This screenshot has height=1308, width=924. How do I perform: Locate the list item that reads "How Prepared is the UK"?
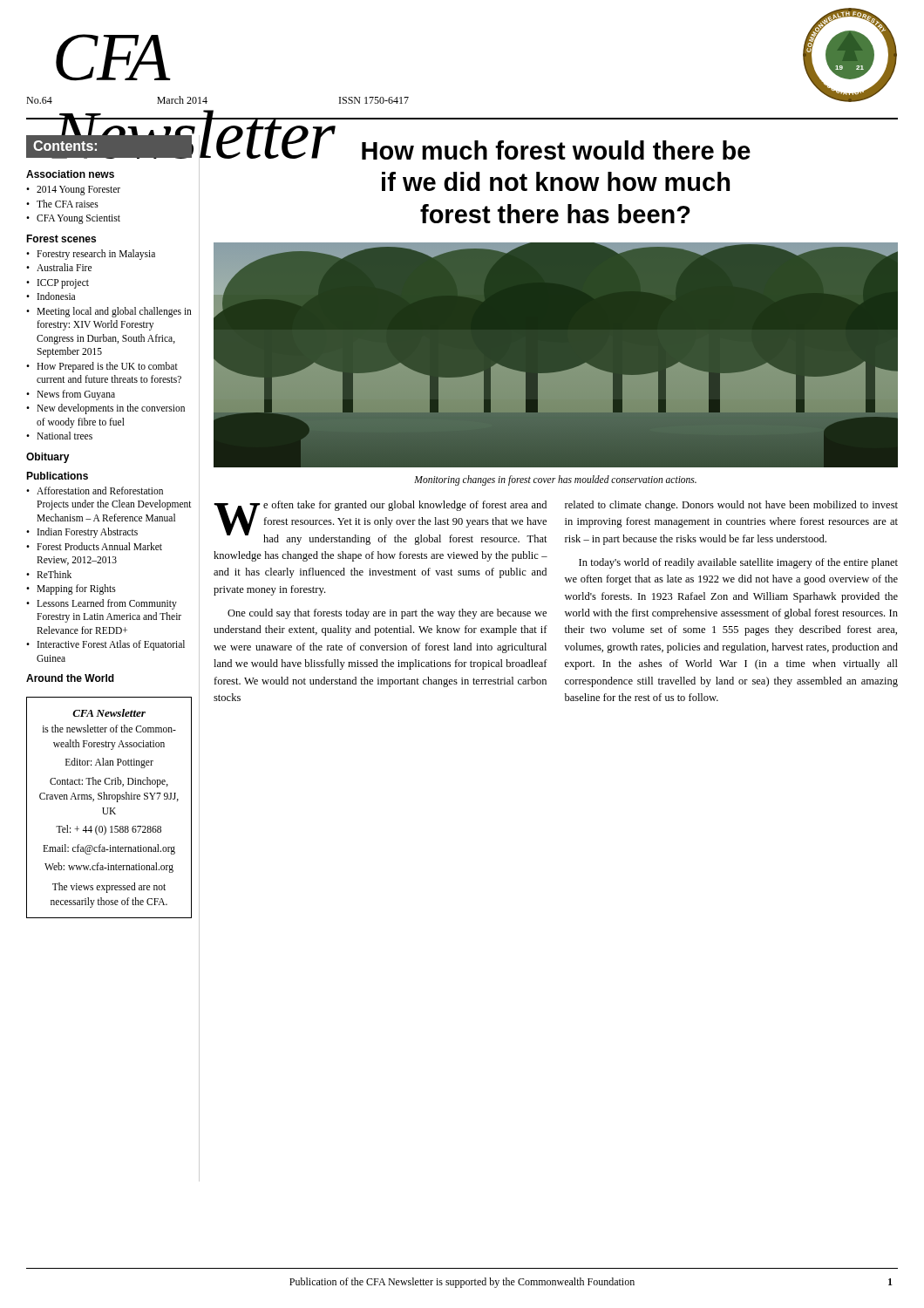click(x=109, y=373)
